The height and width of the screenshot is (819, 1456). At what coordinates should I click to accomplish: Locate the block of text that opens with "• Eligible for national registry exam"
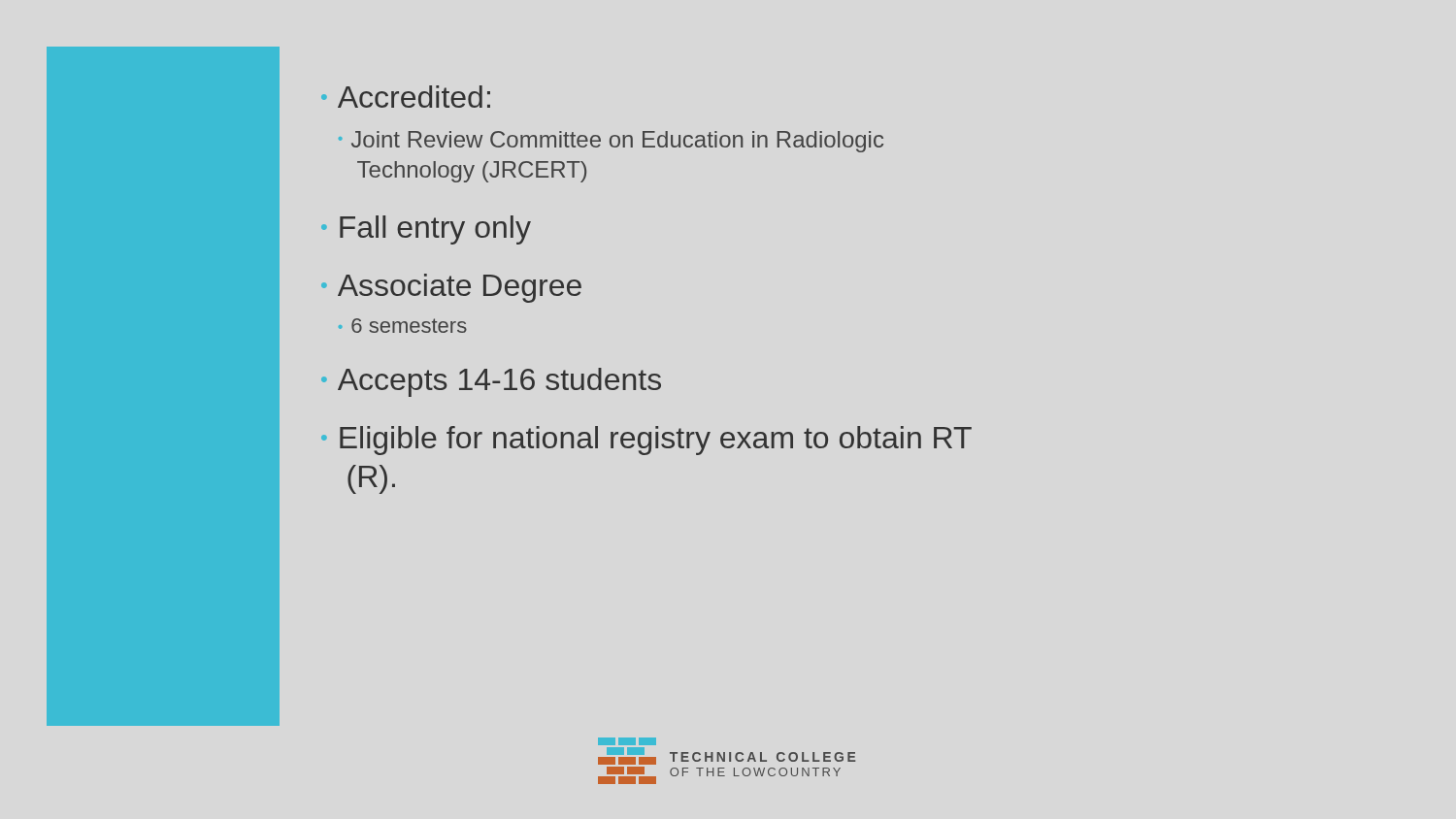(x=646, y=457)
